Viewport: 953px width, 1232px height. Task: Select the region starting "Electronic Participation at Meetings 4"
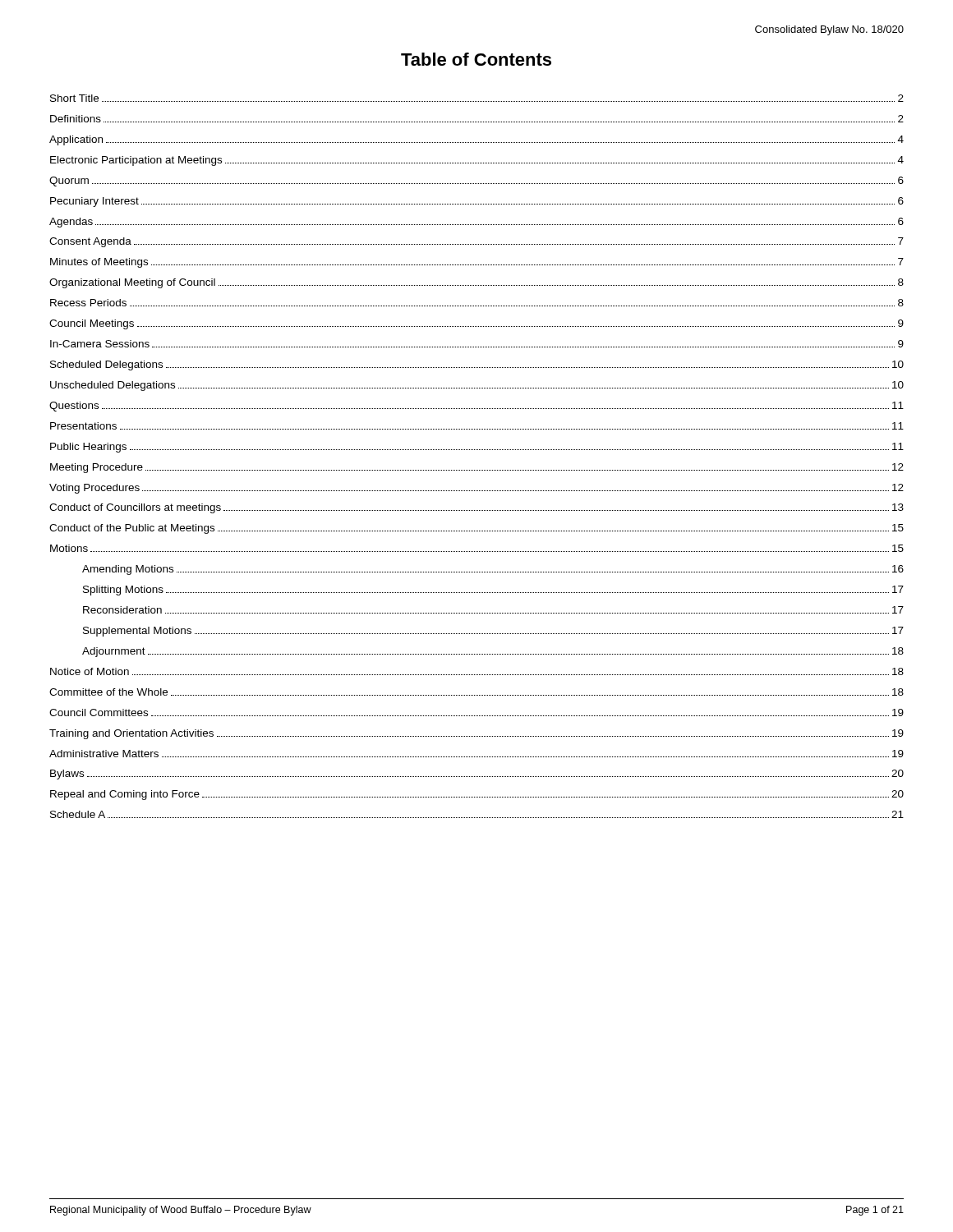pos(476,160)
